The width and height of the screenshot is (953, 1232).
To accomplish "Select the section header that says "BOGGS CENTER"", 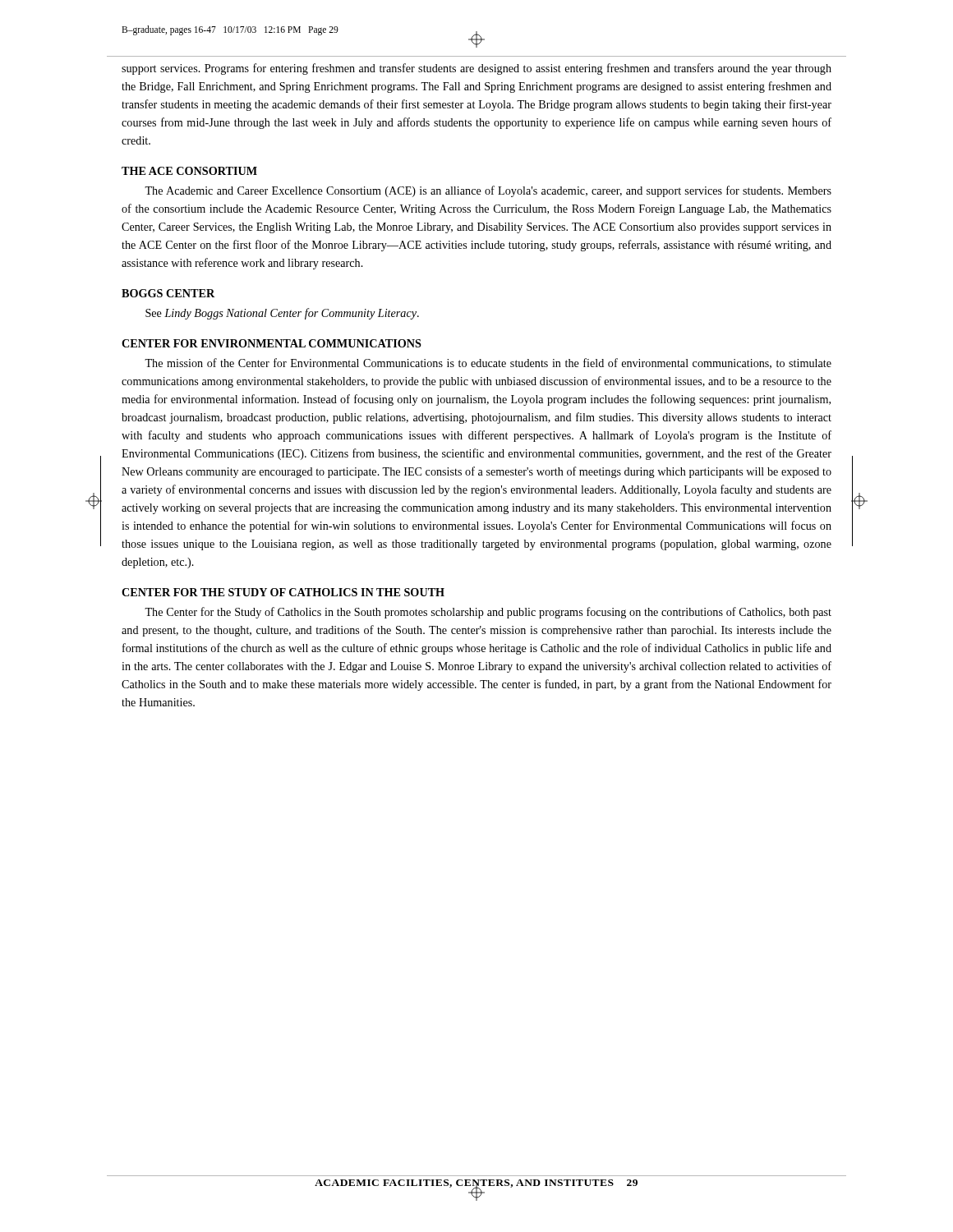I will click(x=168, y=293).
